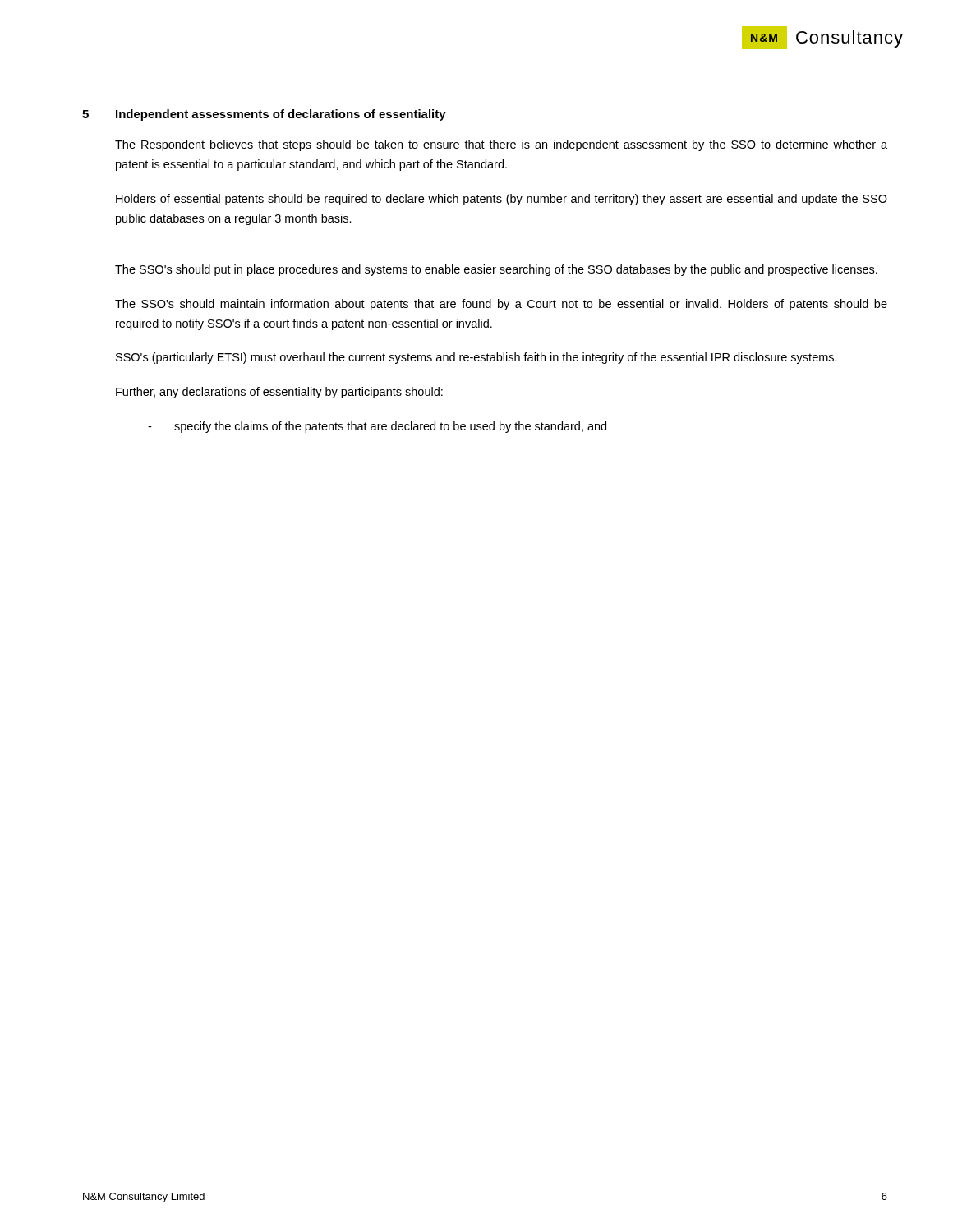Screen dimensions: 1232x953
Task: Locate the text block that says "The Respondent believes that"
Action: pos(501,154)
